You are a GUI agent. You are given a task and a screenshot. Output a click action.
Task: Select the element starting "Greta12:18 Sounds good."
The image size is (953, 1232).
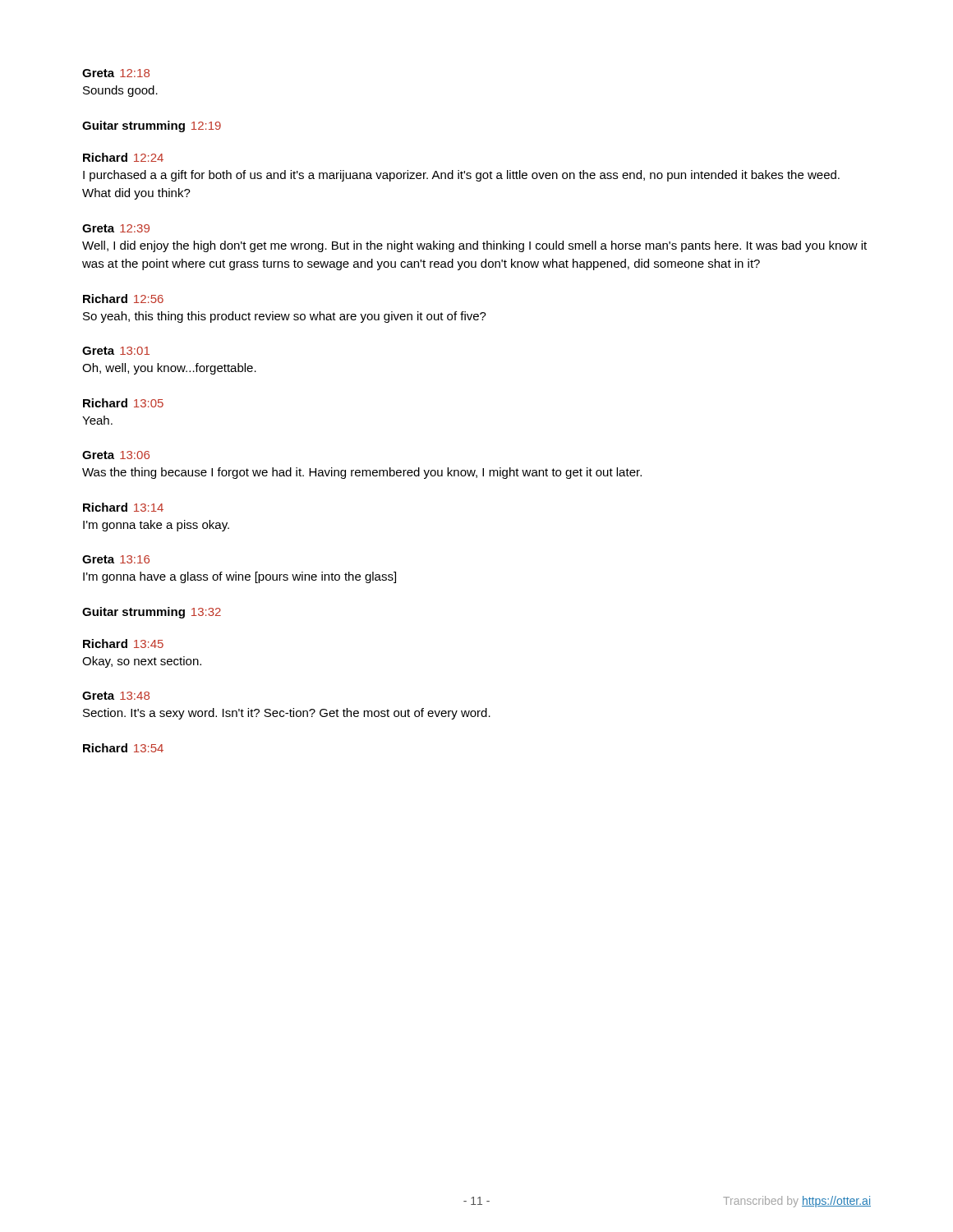pos(116,73)
